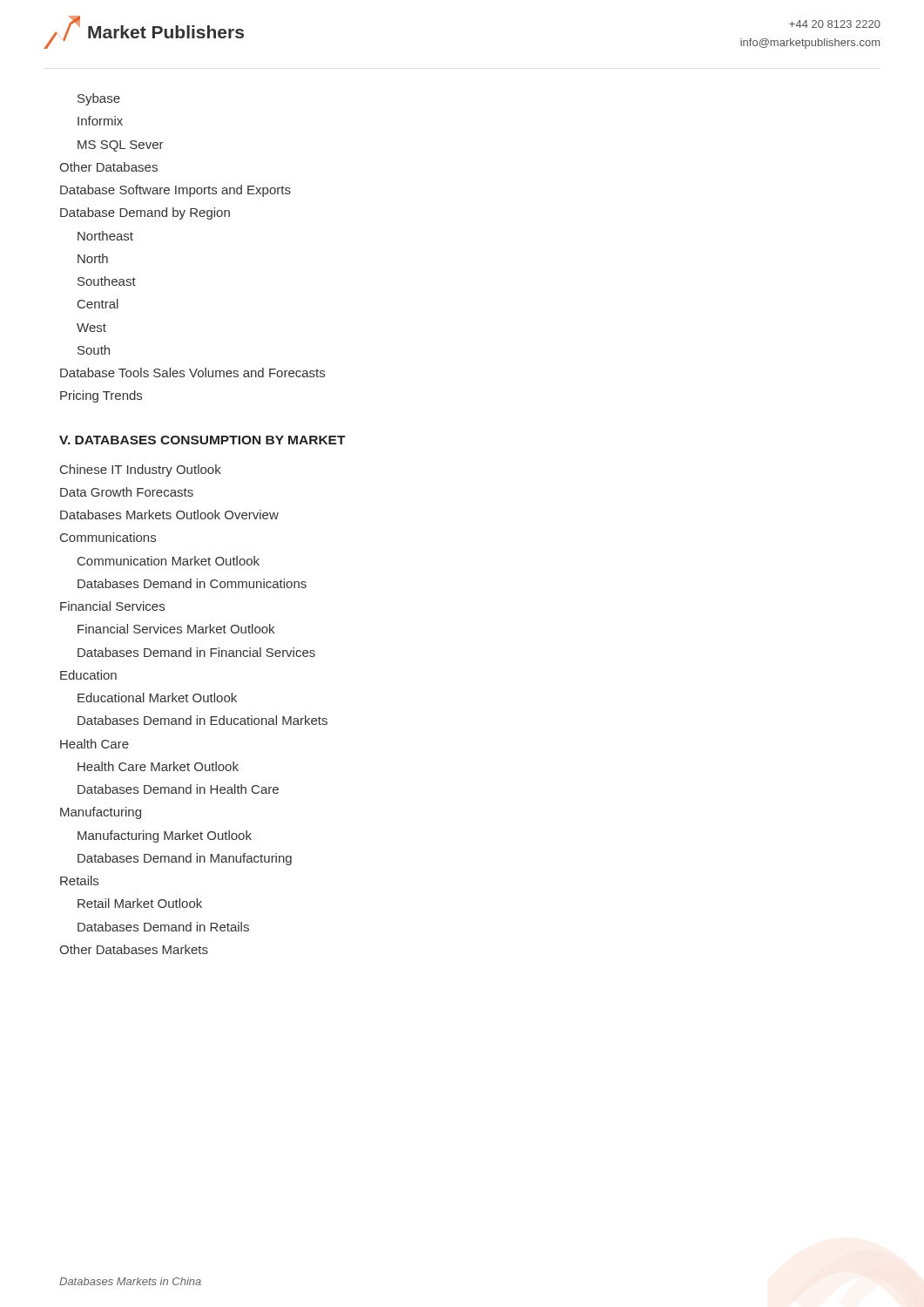This screenshot has height=1307, width=924.
Task: Find the list item that reads "Databases Demand in Financial Services"
Action: click(x=196, y=652)
